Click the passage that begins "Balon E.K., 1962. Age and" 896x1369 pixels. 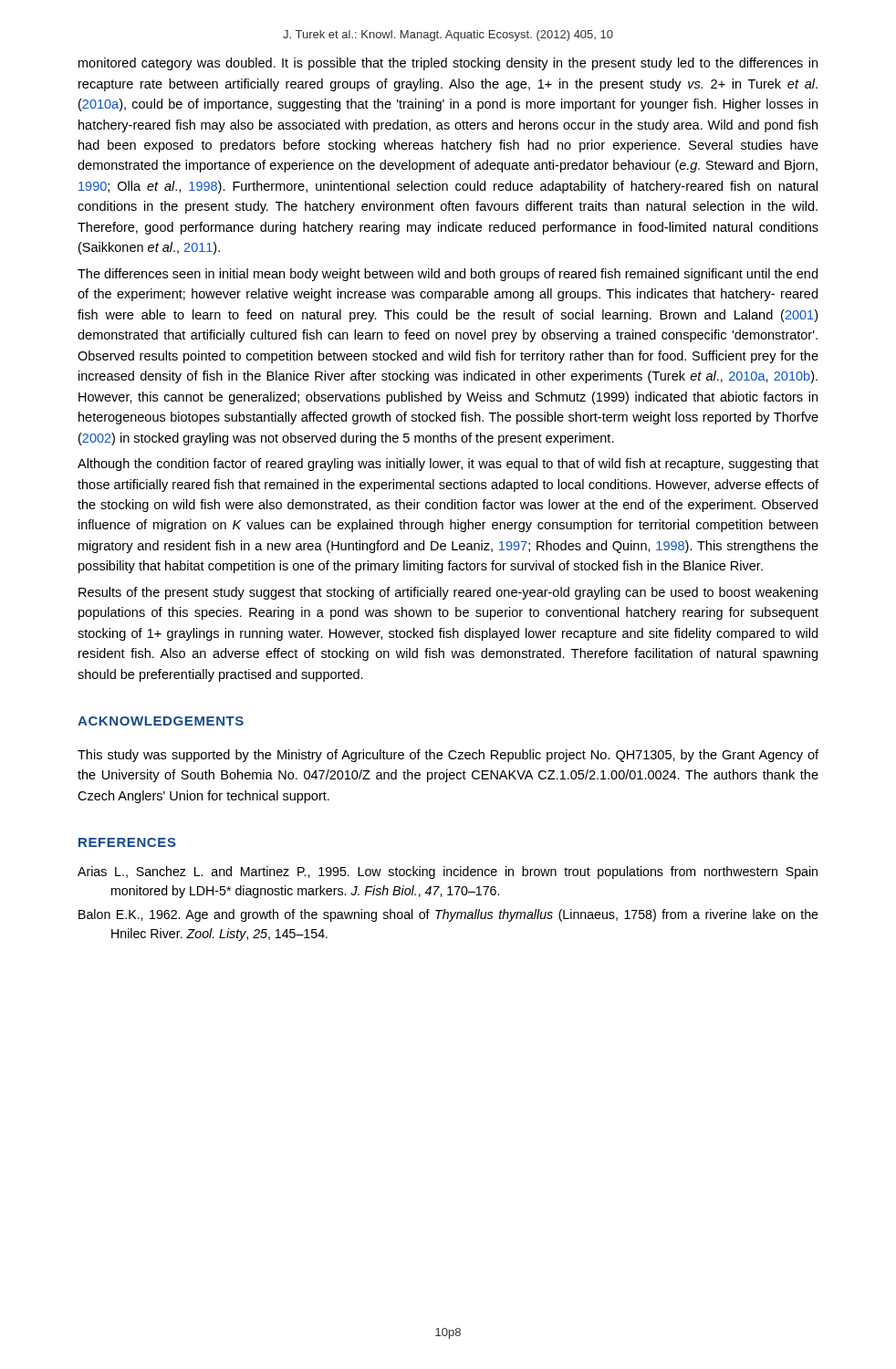pyautogui.click(x=448, y=924)
